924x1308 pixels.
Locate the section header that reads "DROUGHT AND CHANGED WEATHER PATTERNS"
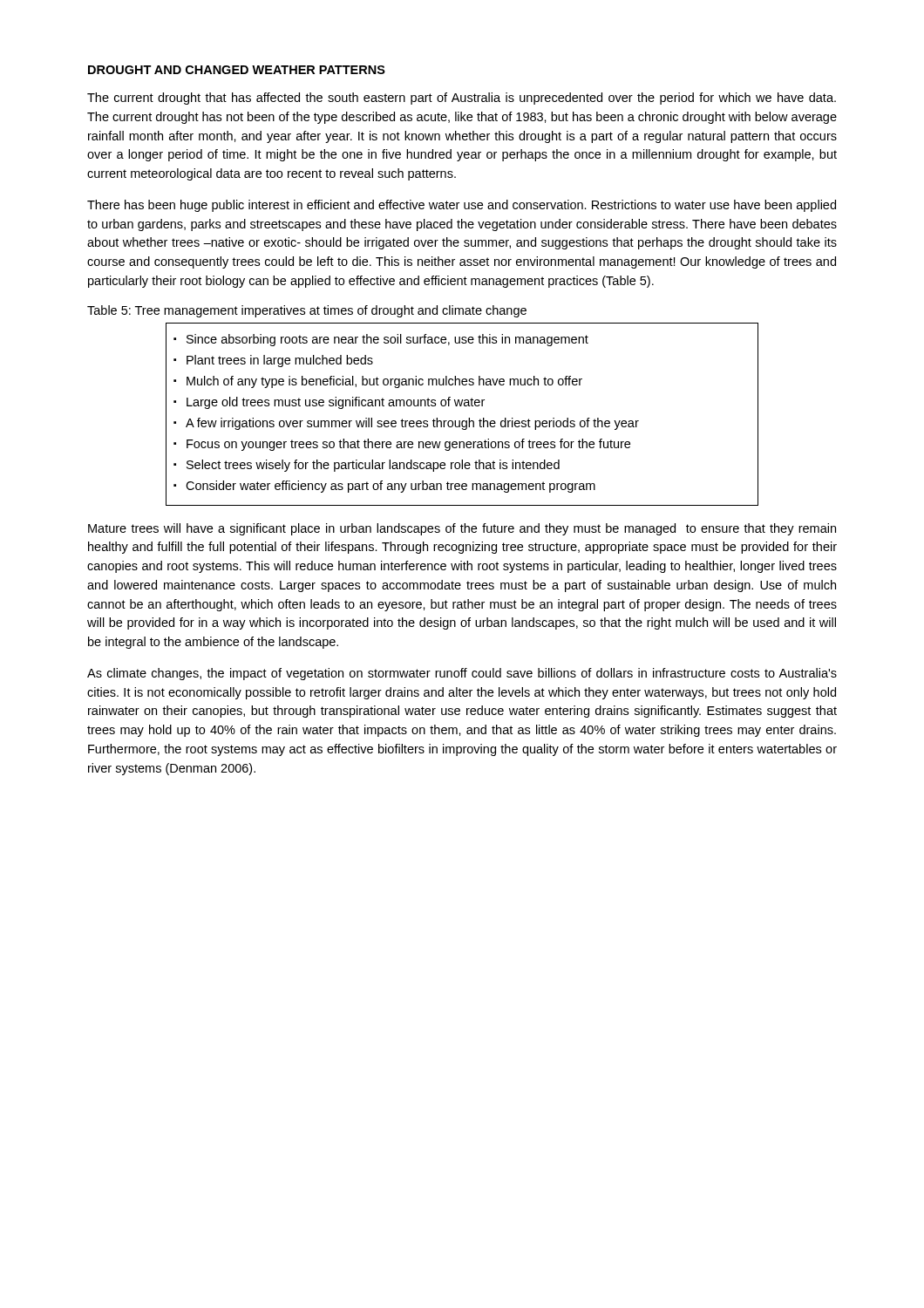pyautogui.click(x=236, y=70)
